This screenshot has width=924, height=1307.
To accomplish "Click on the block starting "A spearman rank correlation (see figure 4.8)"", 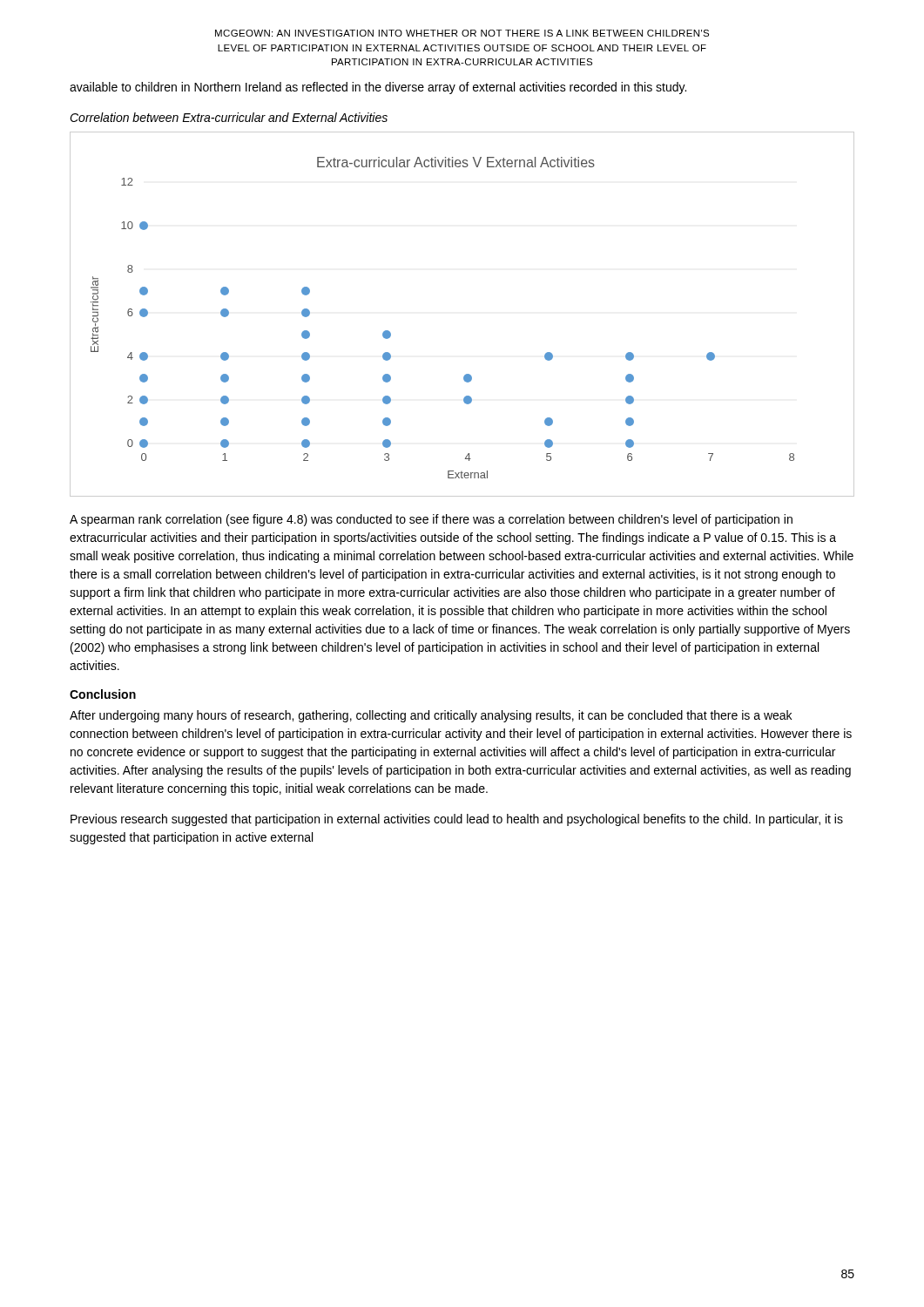I will point(462,593).
